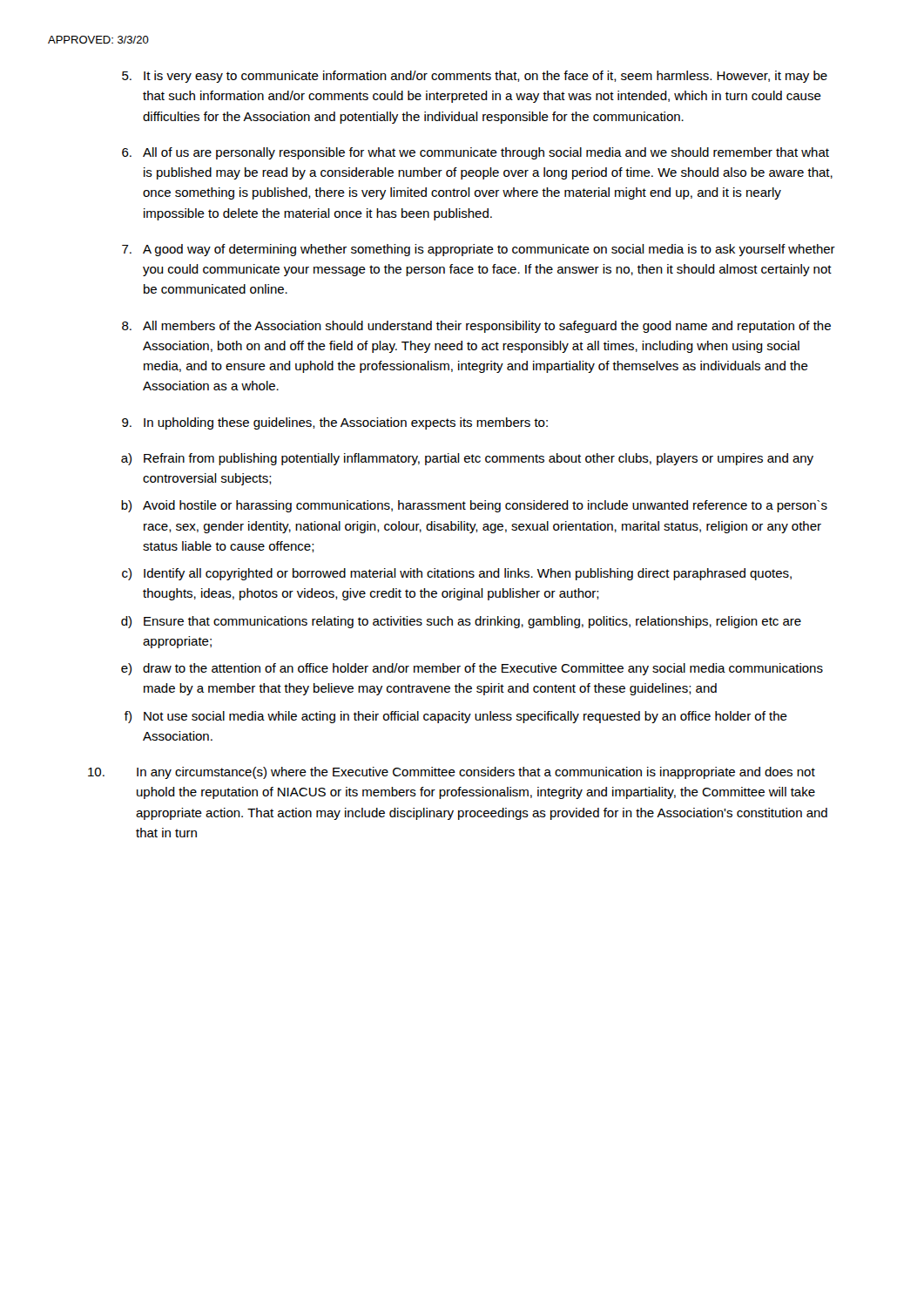The image size is (924, 1307).
Task: Find the list item containing "a) Refrain from publishing"
Action: pos(462,468)
